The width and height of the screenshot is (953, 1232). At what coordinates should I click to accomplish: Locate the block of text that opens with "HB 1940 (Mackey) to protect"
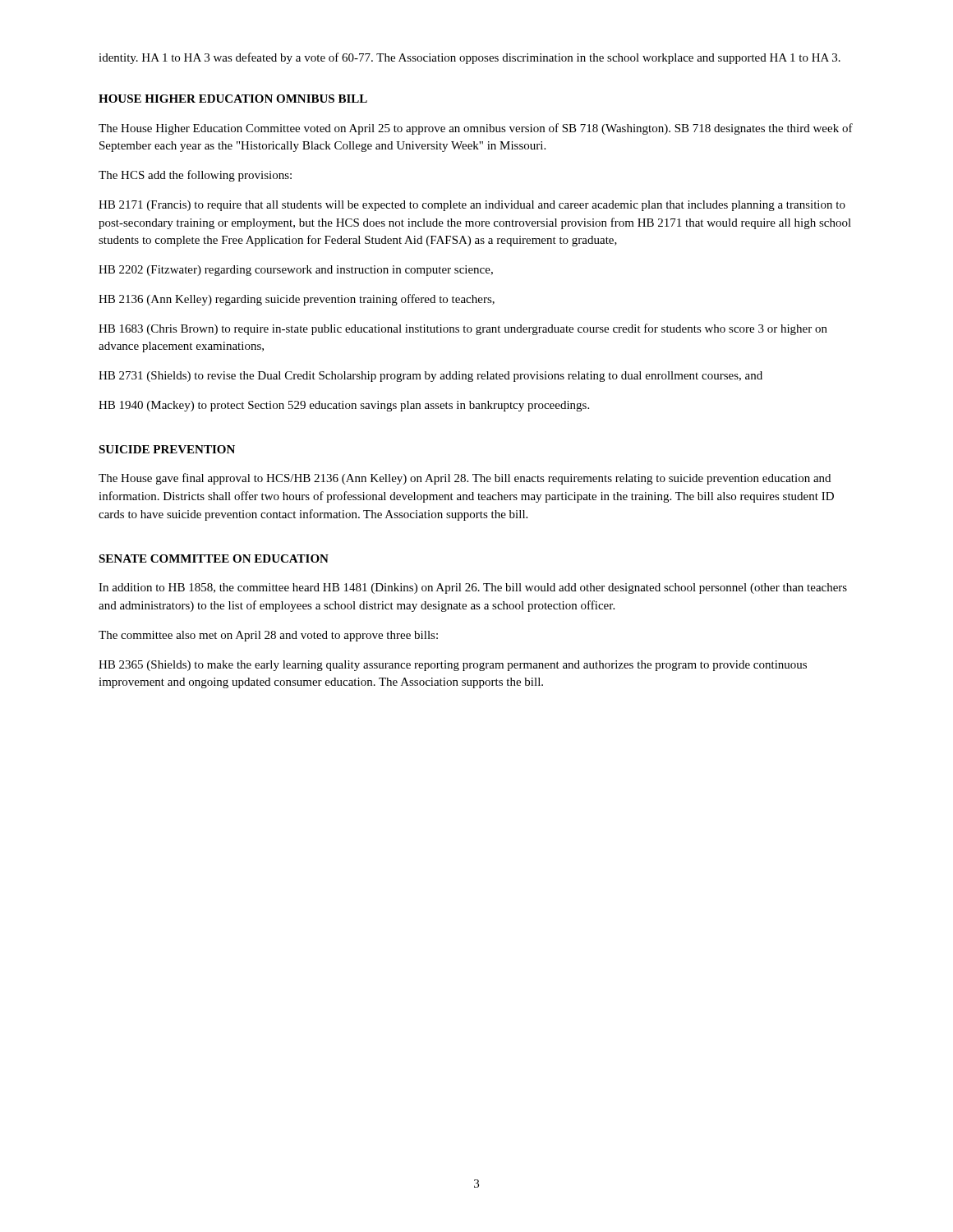click(344, 405)
